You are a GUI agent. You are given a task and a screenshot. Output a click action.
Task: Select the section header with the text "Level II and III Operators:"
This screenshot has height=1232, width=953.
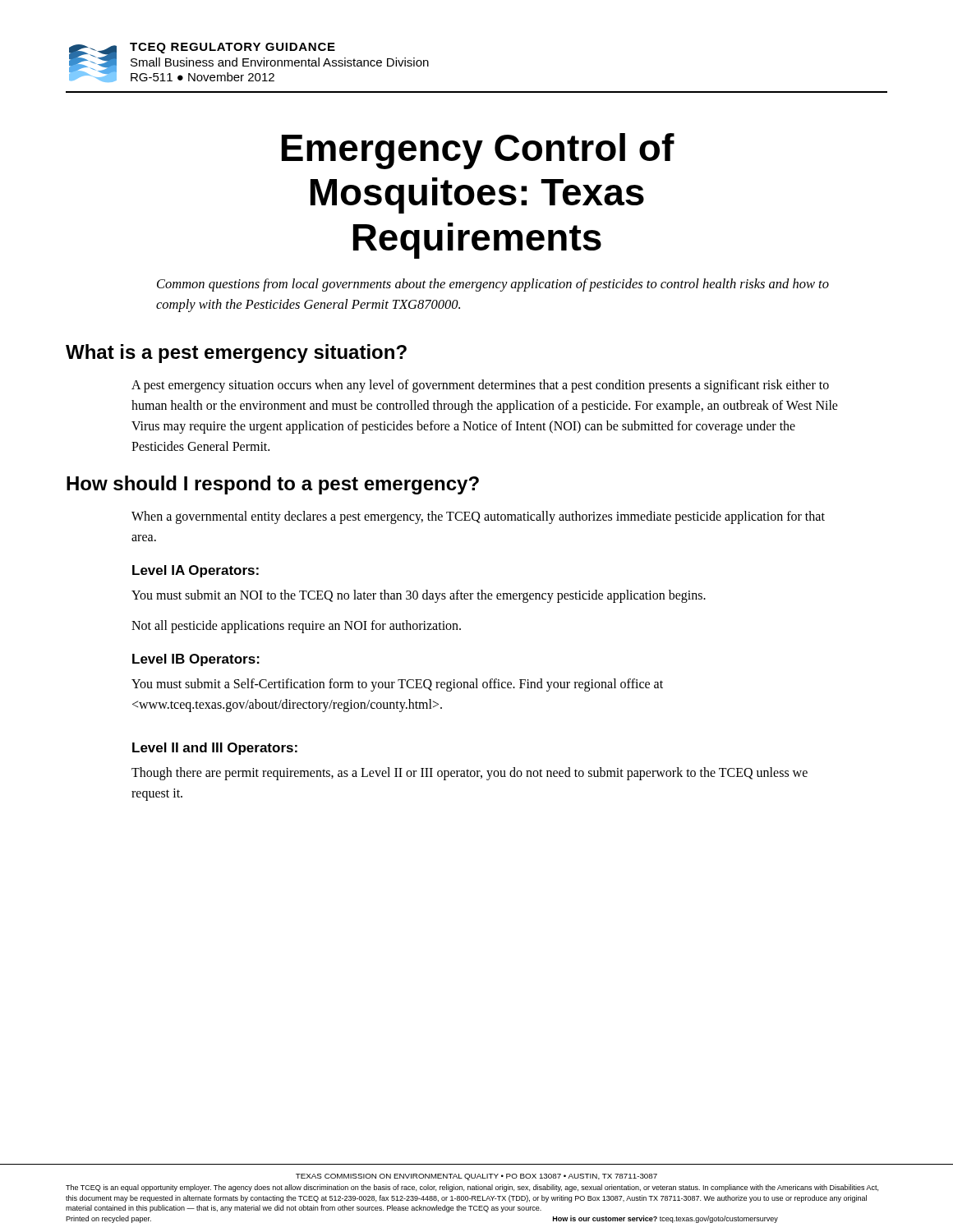coord(215,748)
